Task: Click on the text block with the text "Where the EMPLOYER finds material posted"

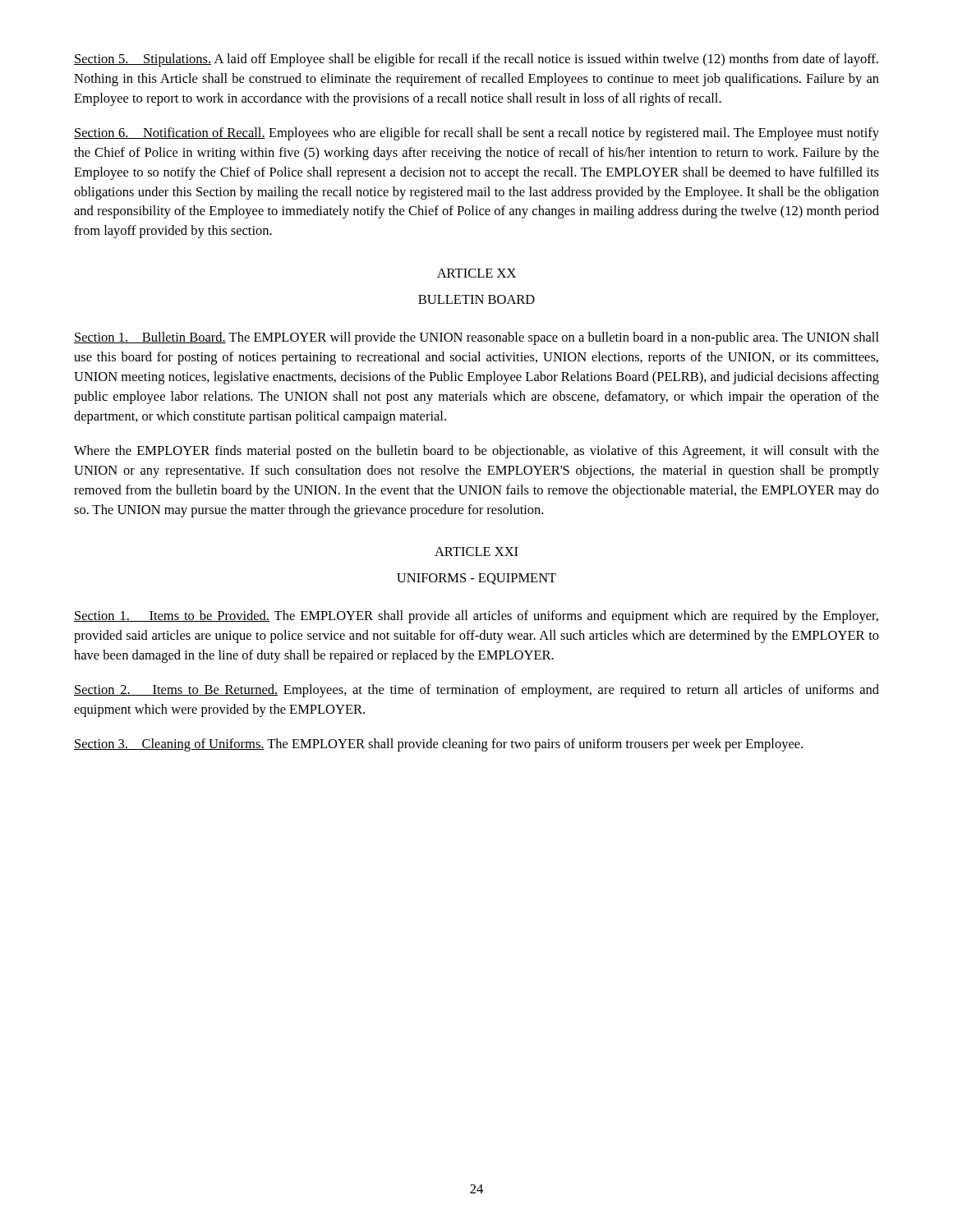Action: click(476, 480)
